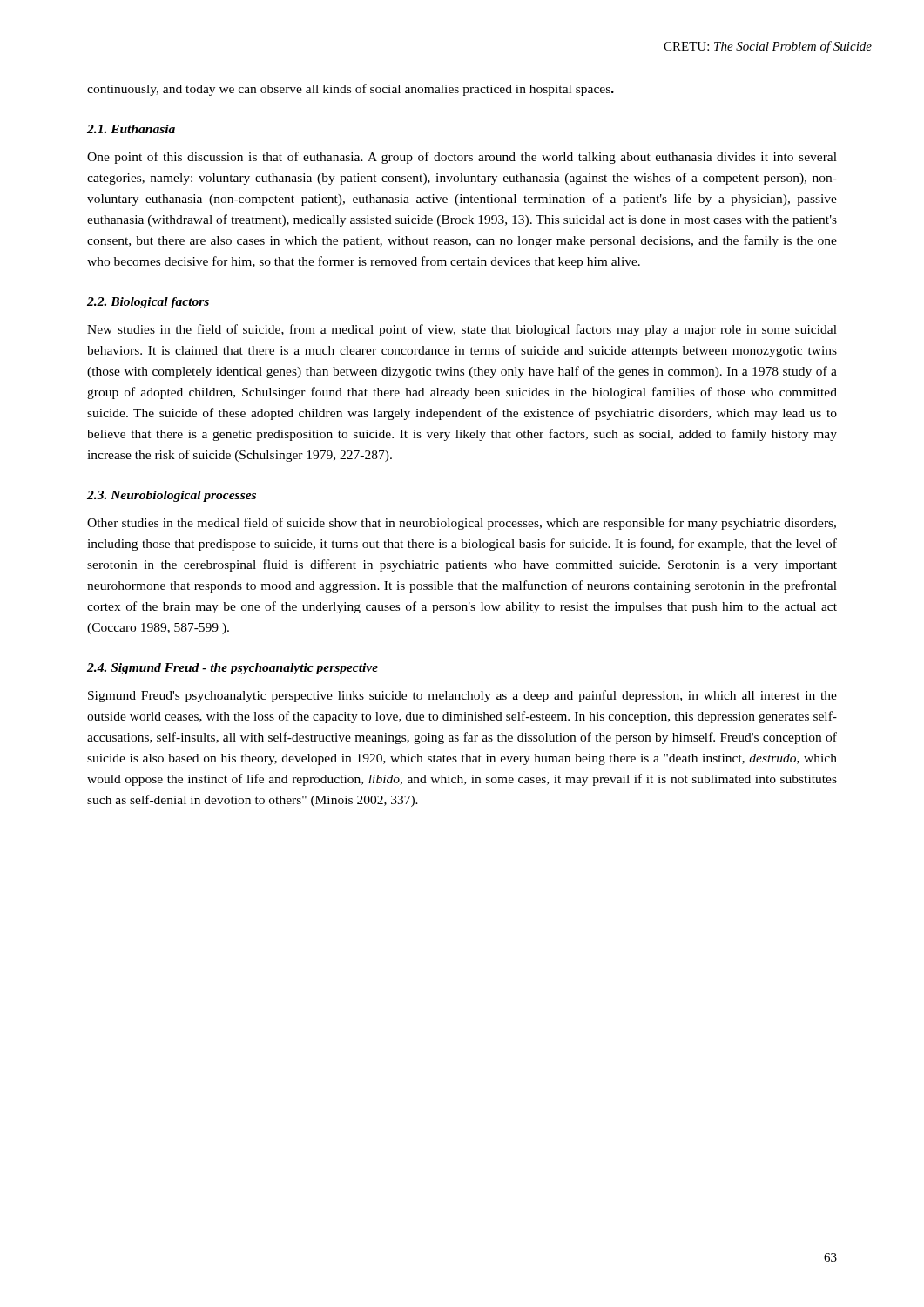Locate the text block containing "continuously, and today we can observe all kinds"
Screen dimensions: 1307x924
pos(462,89)
